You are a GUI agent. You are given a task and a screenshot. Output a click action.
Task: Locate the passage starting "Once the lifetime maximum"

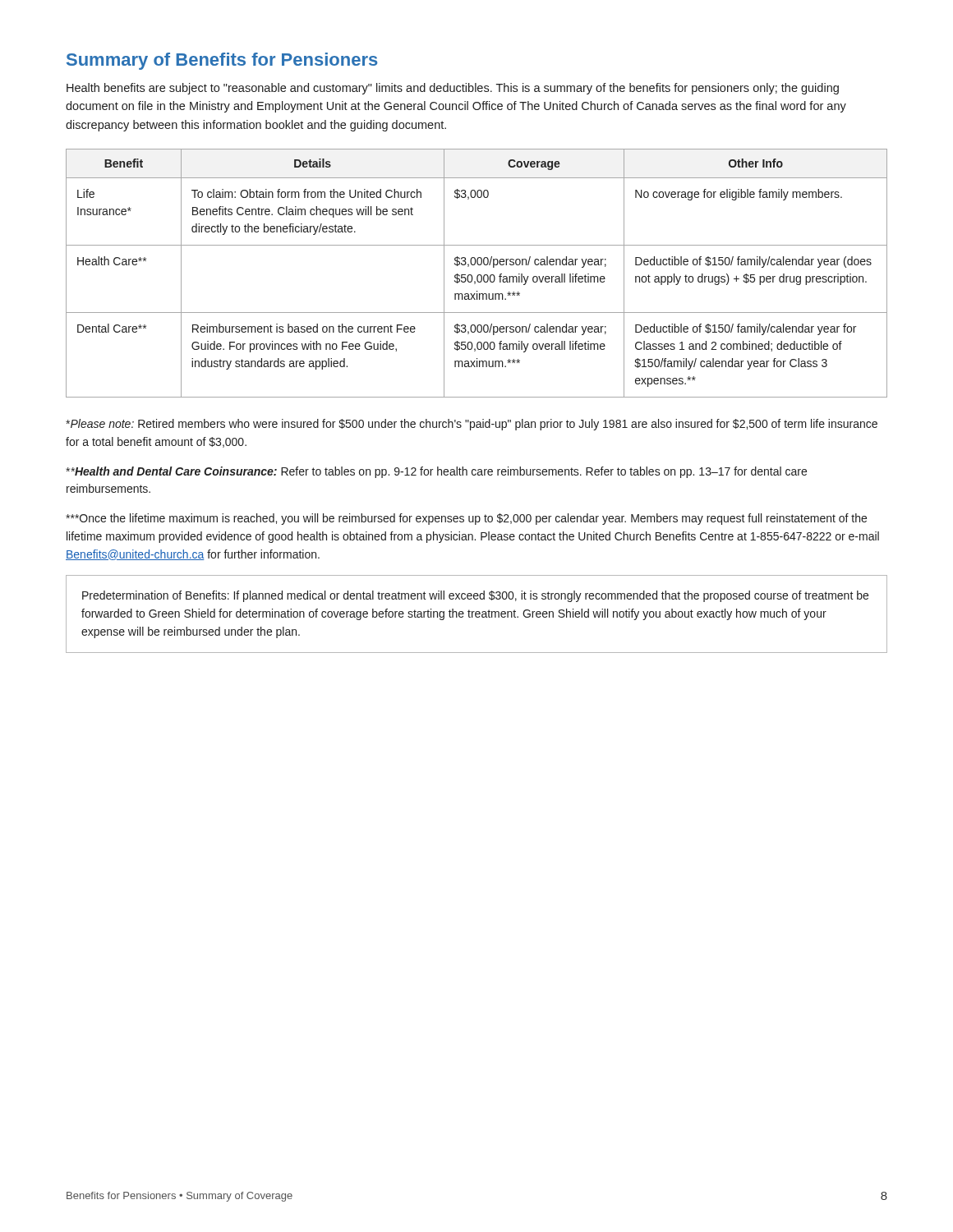pos(473,536)
